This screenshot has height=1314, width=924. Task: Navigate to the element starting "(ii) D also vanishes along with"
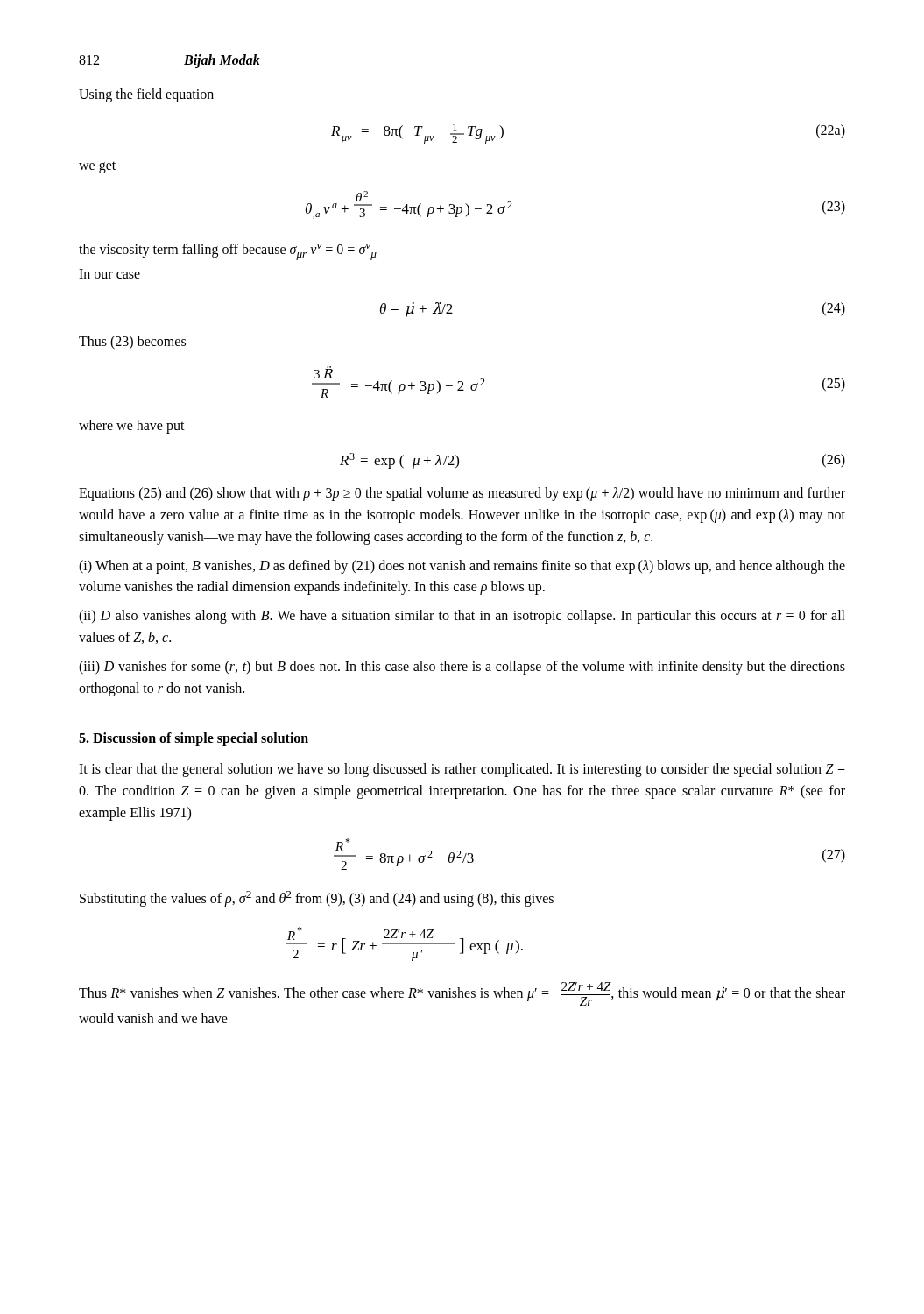462,626
